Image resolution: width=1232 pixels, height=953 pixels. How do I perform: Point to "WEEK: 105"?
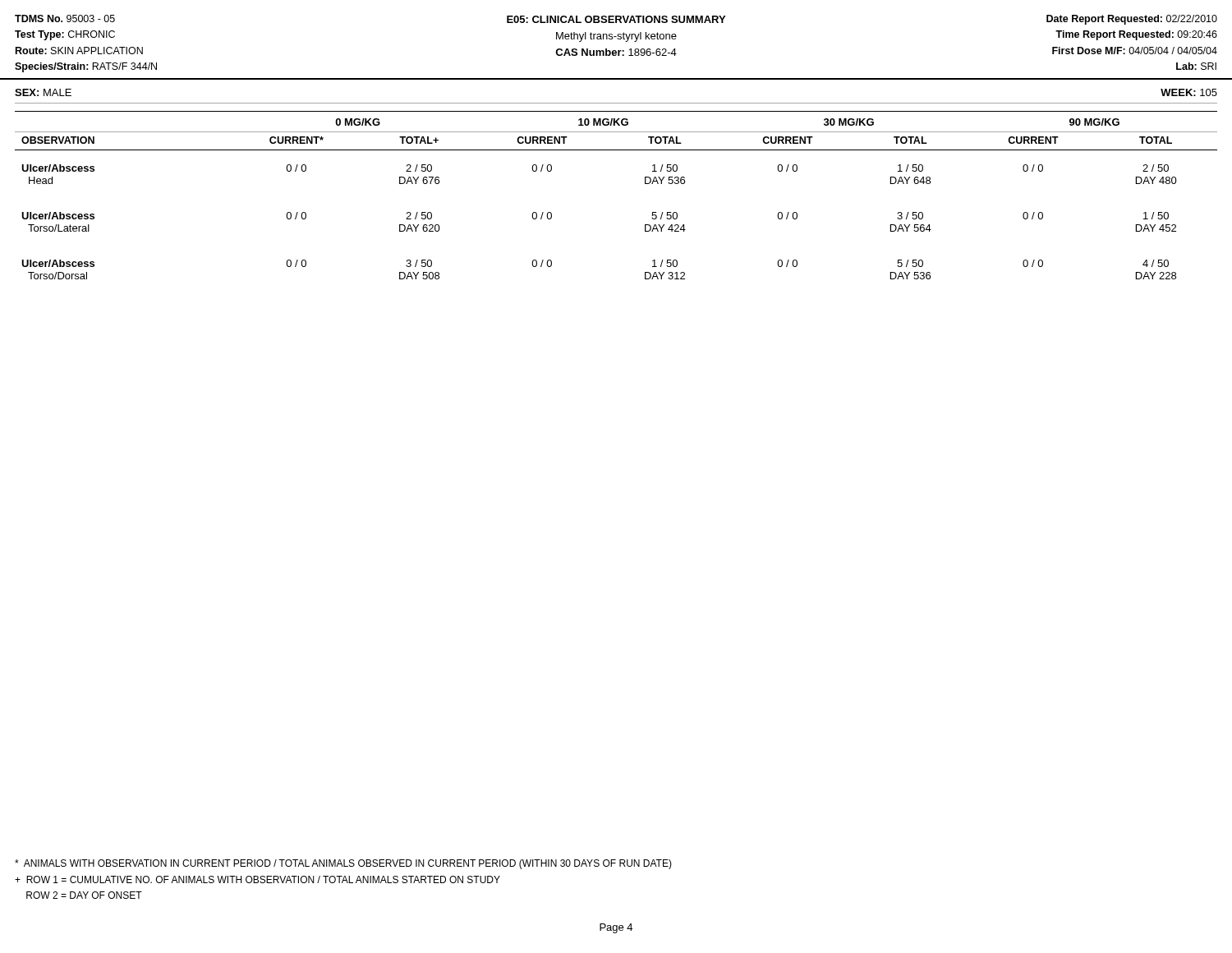click(x=1189, y=92)
